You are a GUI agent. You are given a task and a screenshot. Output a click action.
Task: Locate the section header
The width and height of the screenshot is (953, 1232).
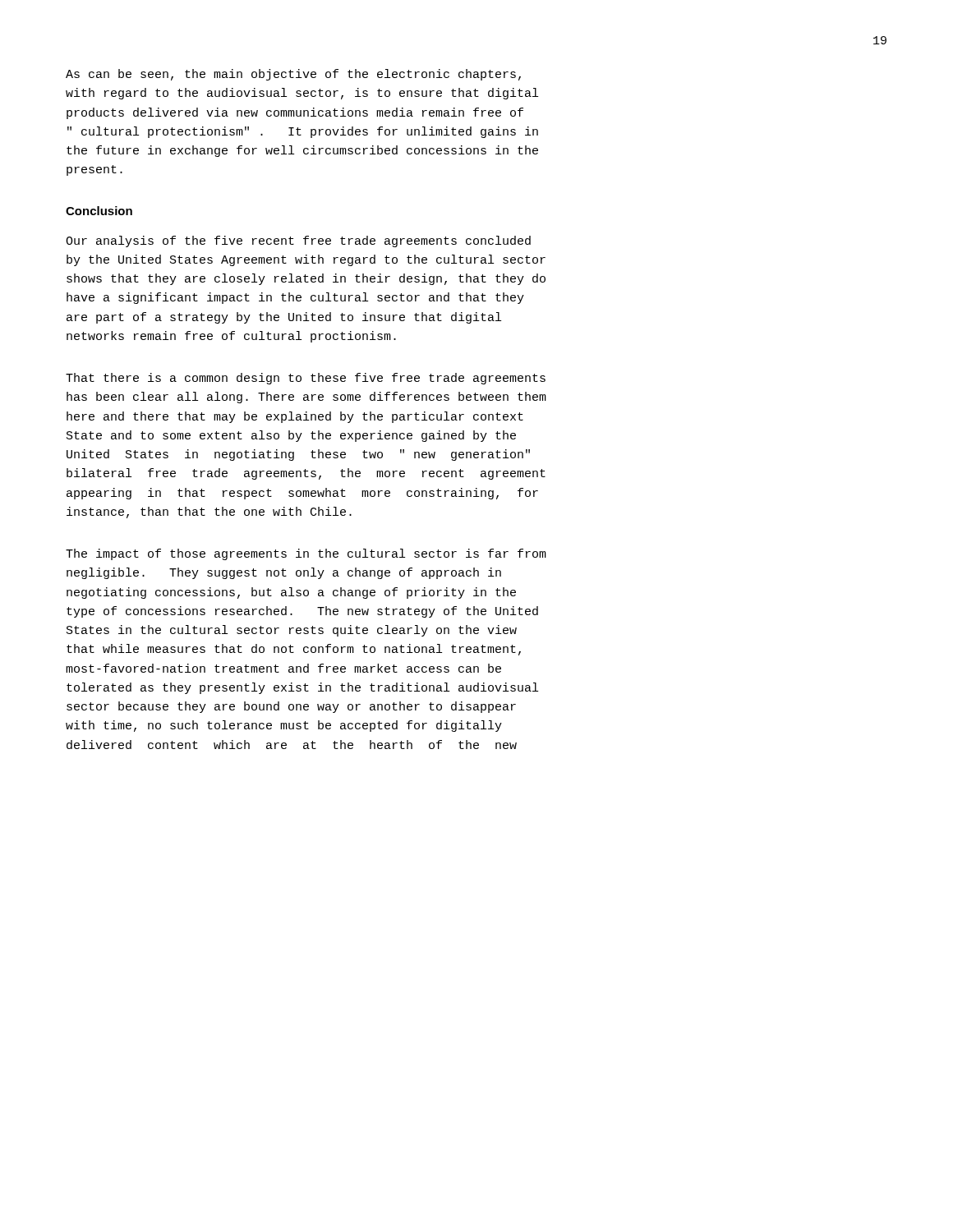[x=99, y=210]
